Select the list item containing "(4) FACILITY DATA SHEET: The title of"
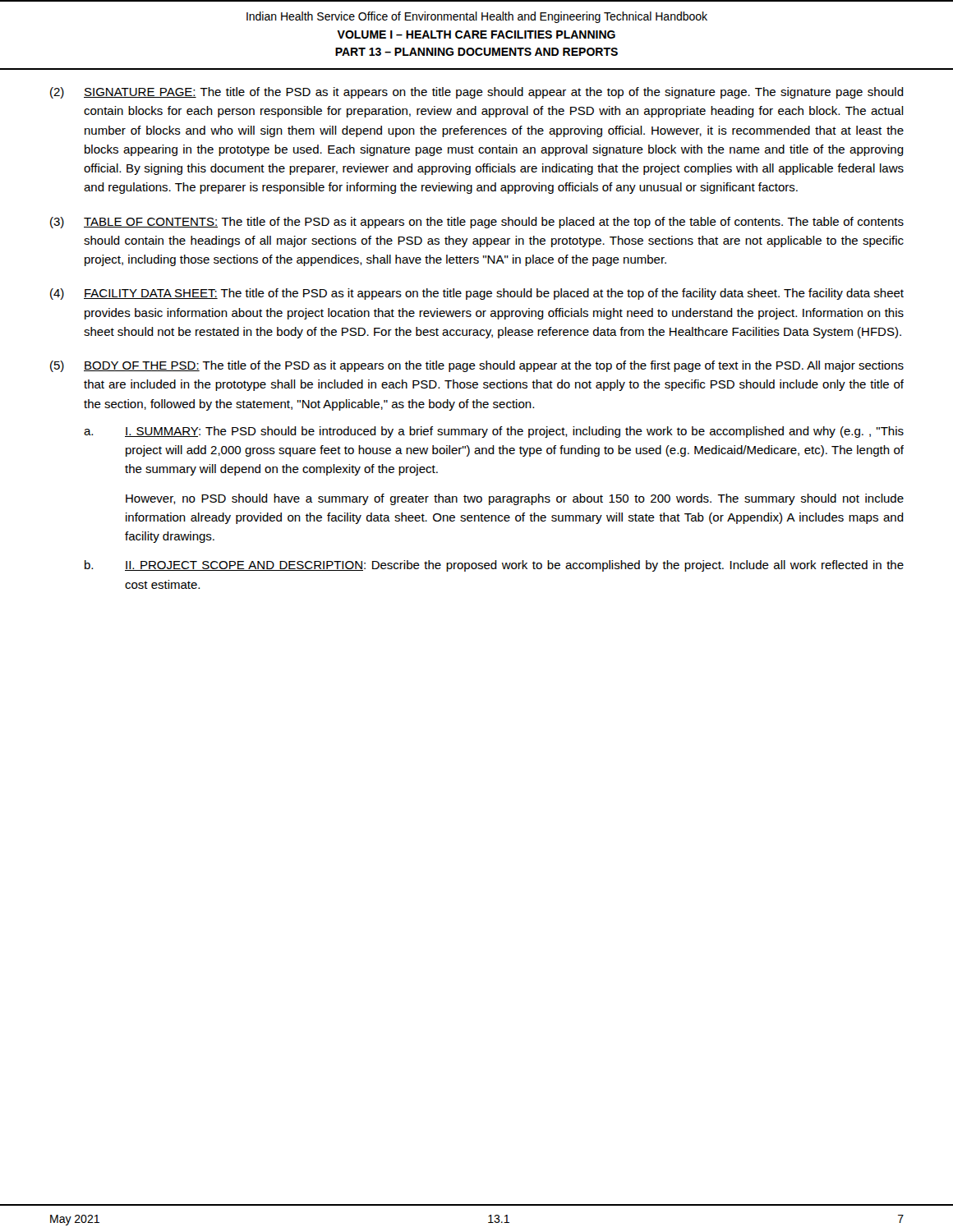 click(476, 312)
